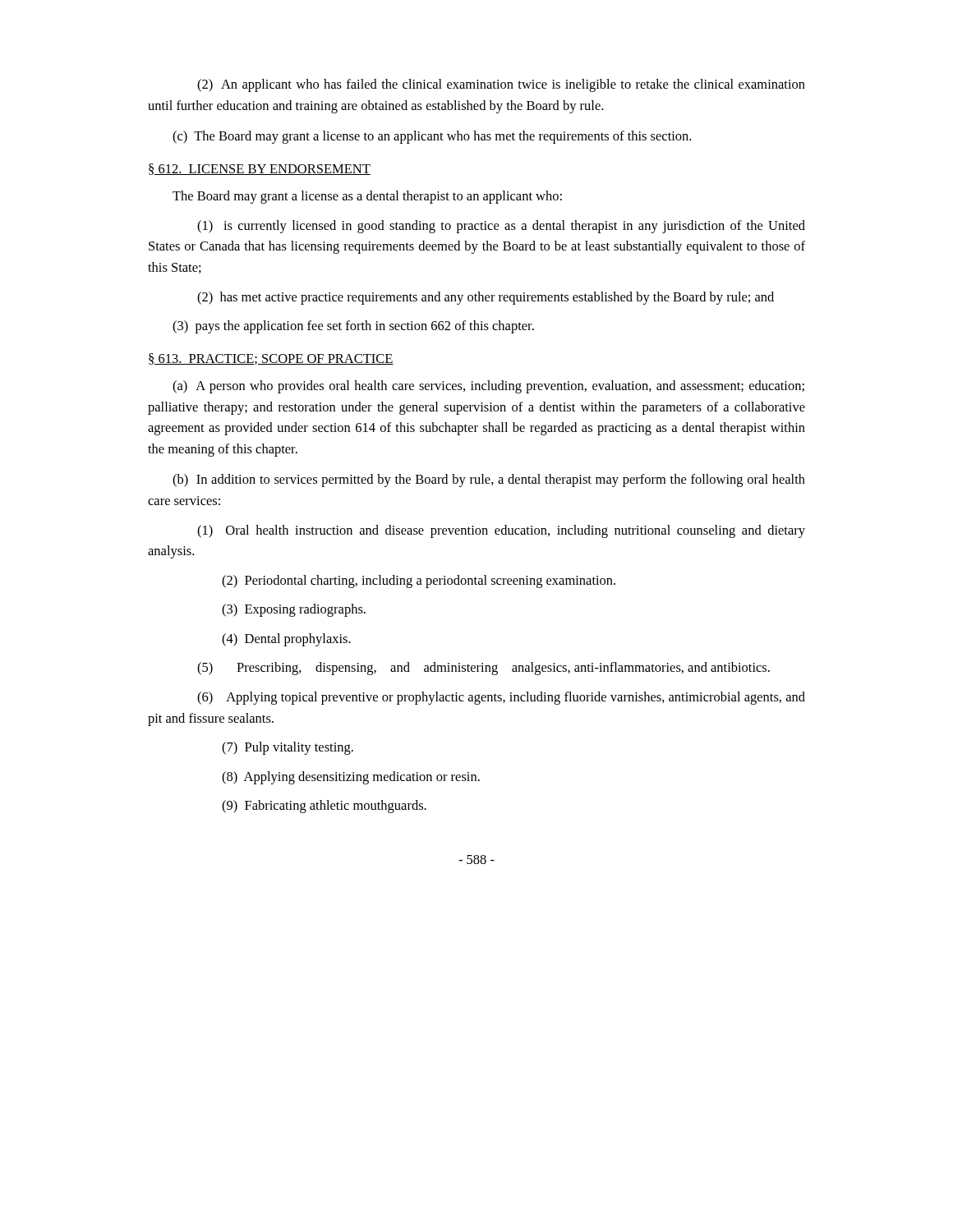
Task: Locate the element starting "(7) Pulp vitality testing."
Action: tap(288, 748)
